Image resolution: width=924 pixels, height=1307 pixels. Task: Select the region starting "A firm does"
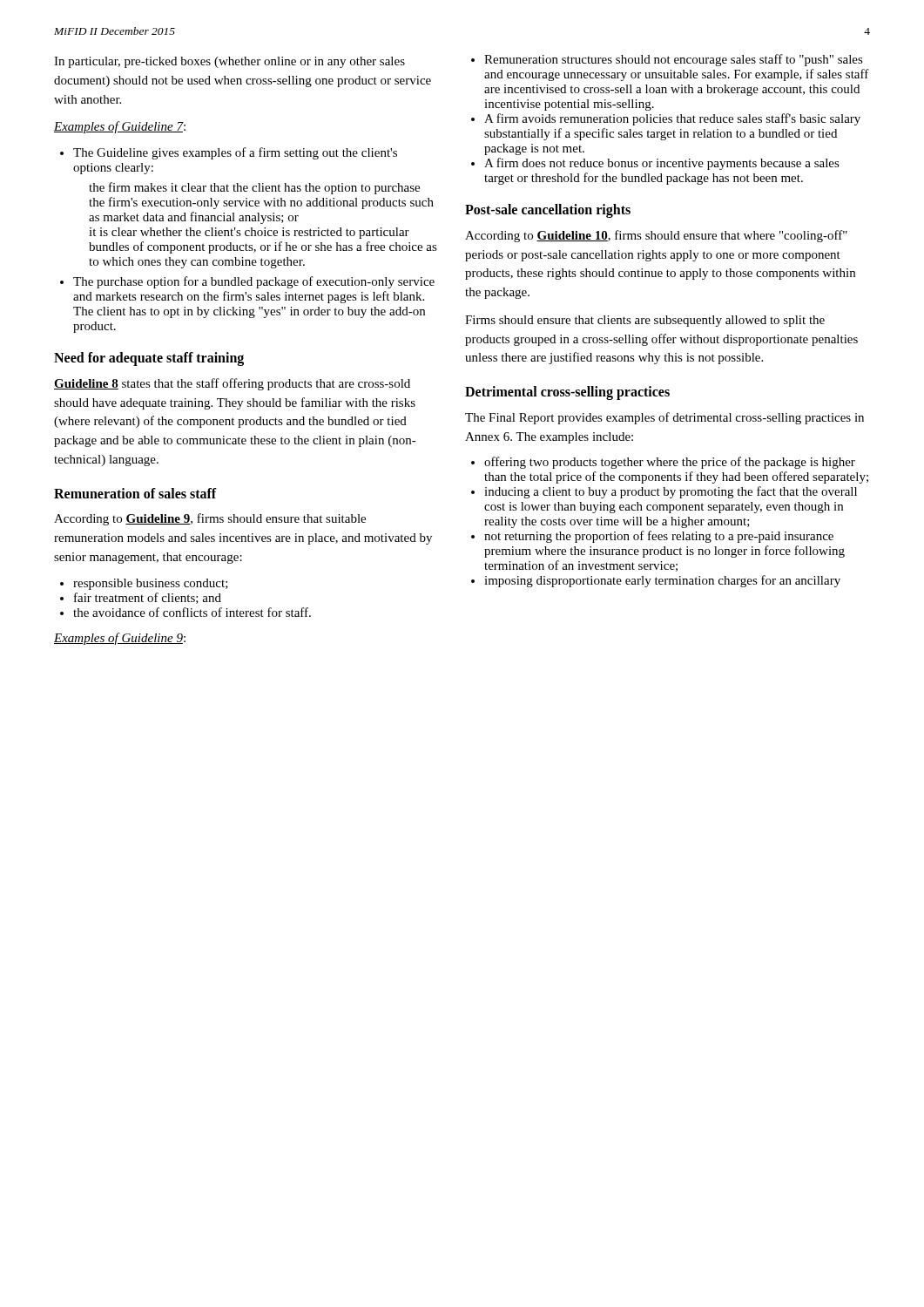677,171
